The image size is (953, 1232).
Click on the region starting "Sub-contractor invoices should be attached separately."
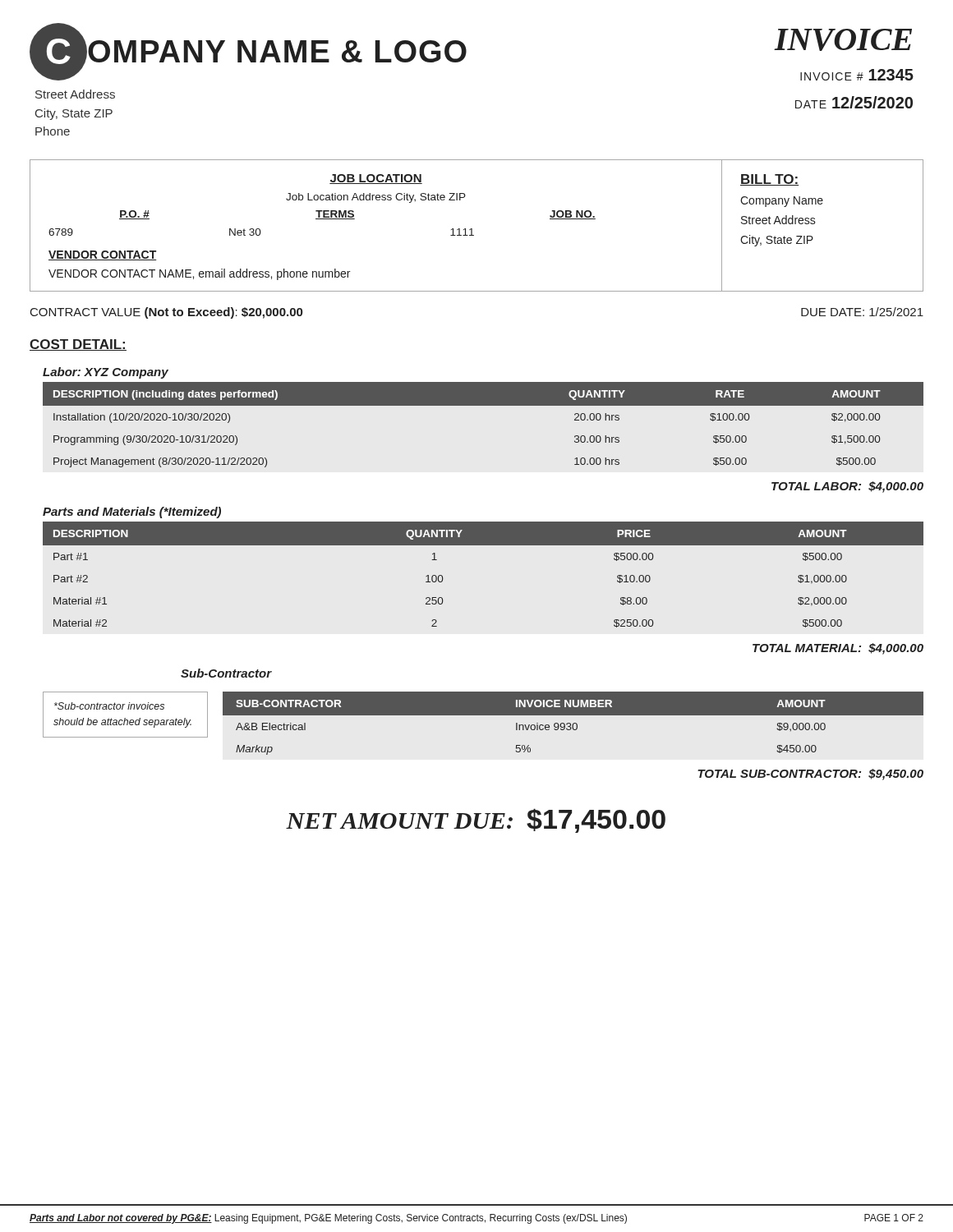pyautogui.click(x=123, y=714)
